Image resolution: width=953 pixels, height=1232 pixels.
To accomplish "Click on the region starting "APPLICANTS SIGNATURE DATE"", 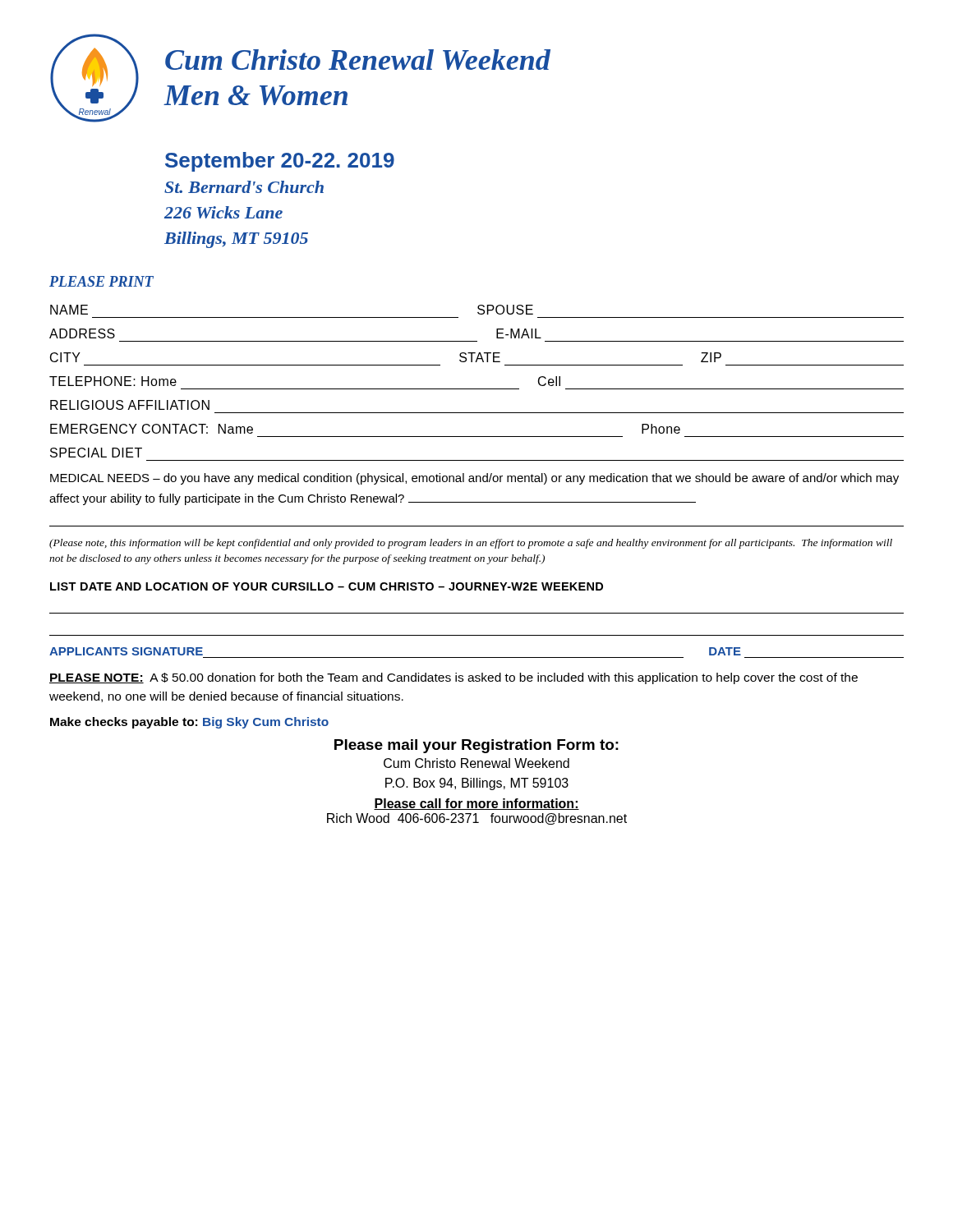I will 476,650.
